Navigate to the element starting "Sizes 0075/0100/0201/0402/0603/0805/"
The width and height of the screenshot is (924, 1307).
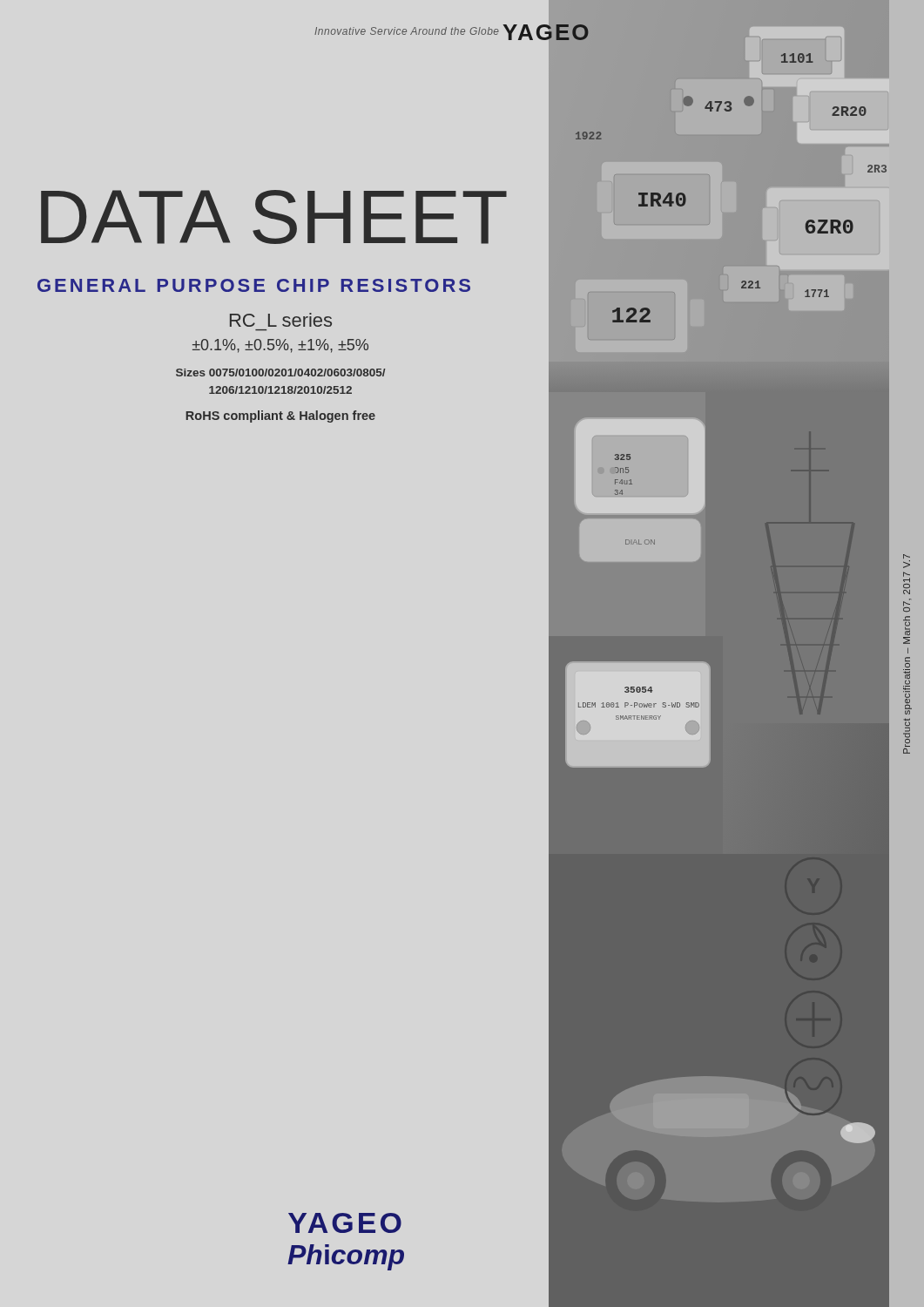tap(280, 372)
